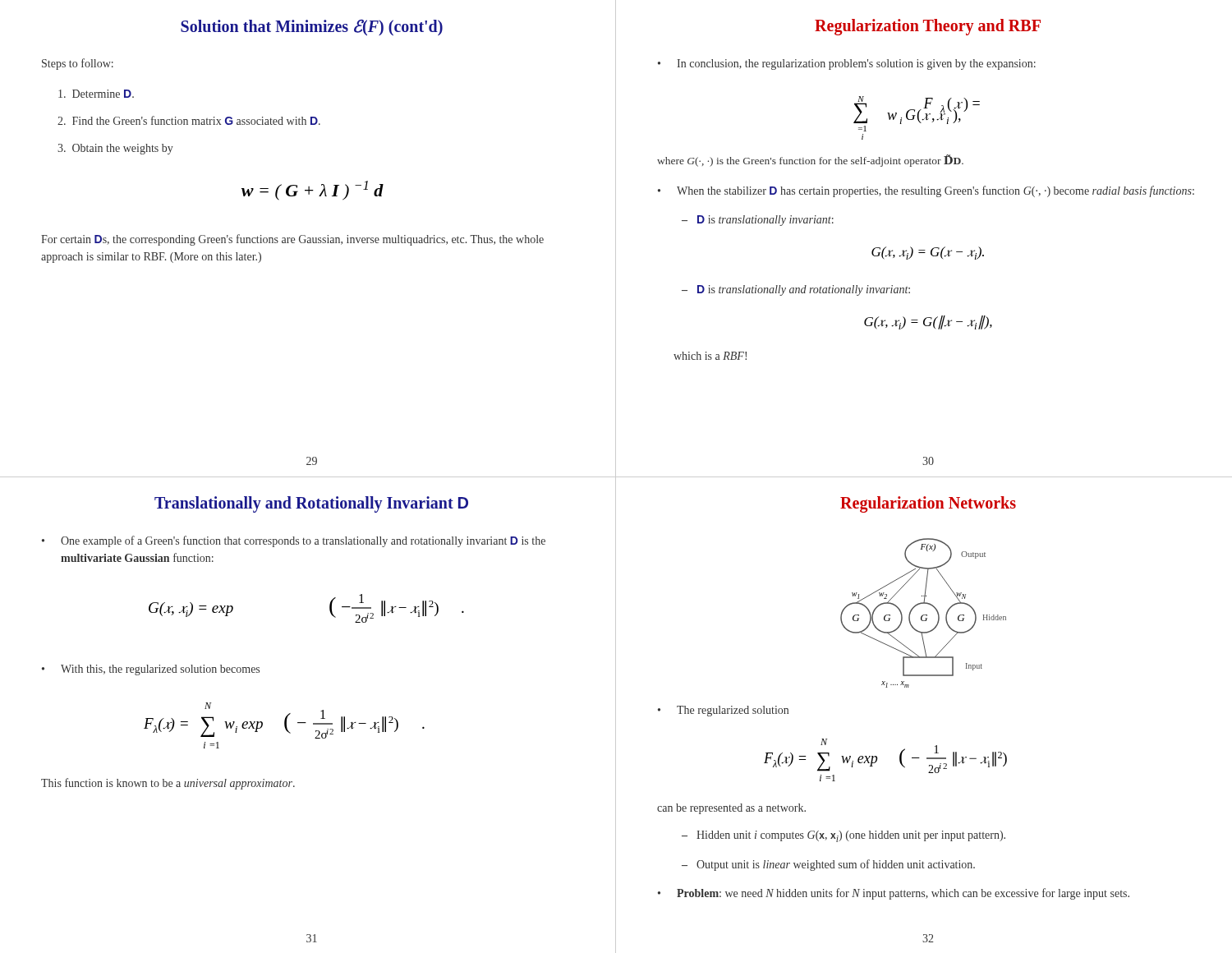1232x953 pixels.
Task: Locate the region starting "• With this, the regularized"
Action: [151, 669]
